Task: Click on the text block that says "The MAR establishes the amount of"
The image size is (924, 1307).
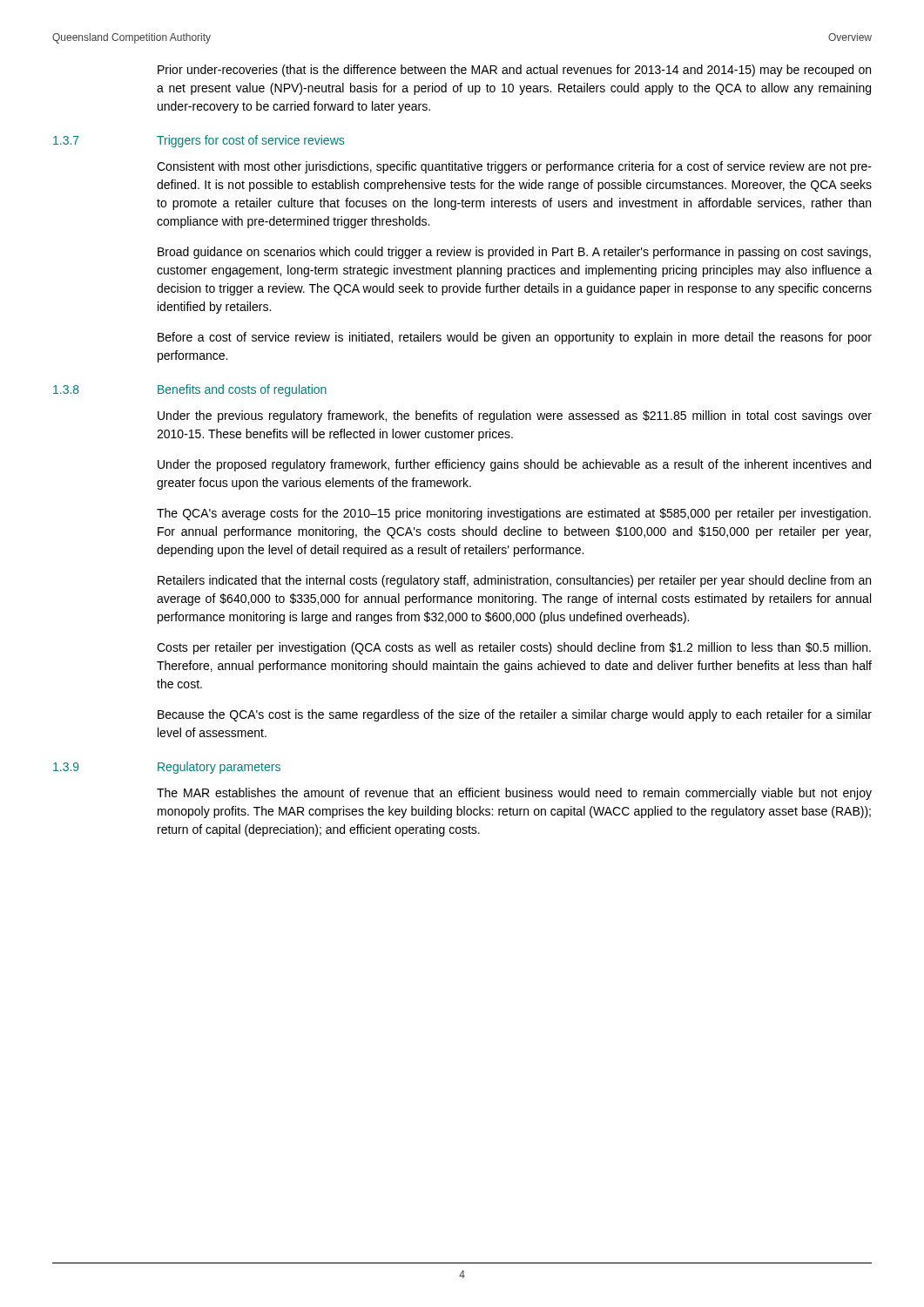Action: (514, 811)
